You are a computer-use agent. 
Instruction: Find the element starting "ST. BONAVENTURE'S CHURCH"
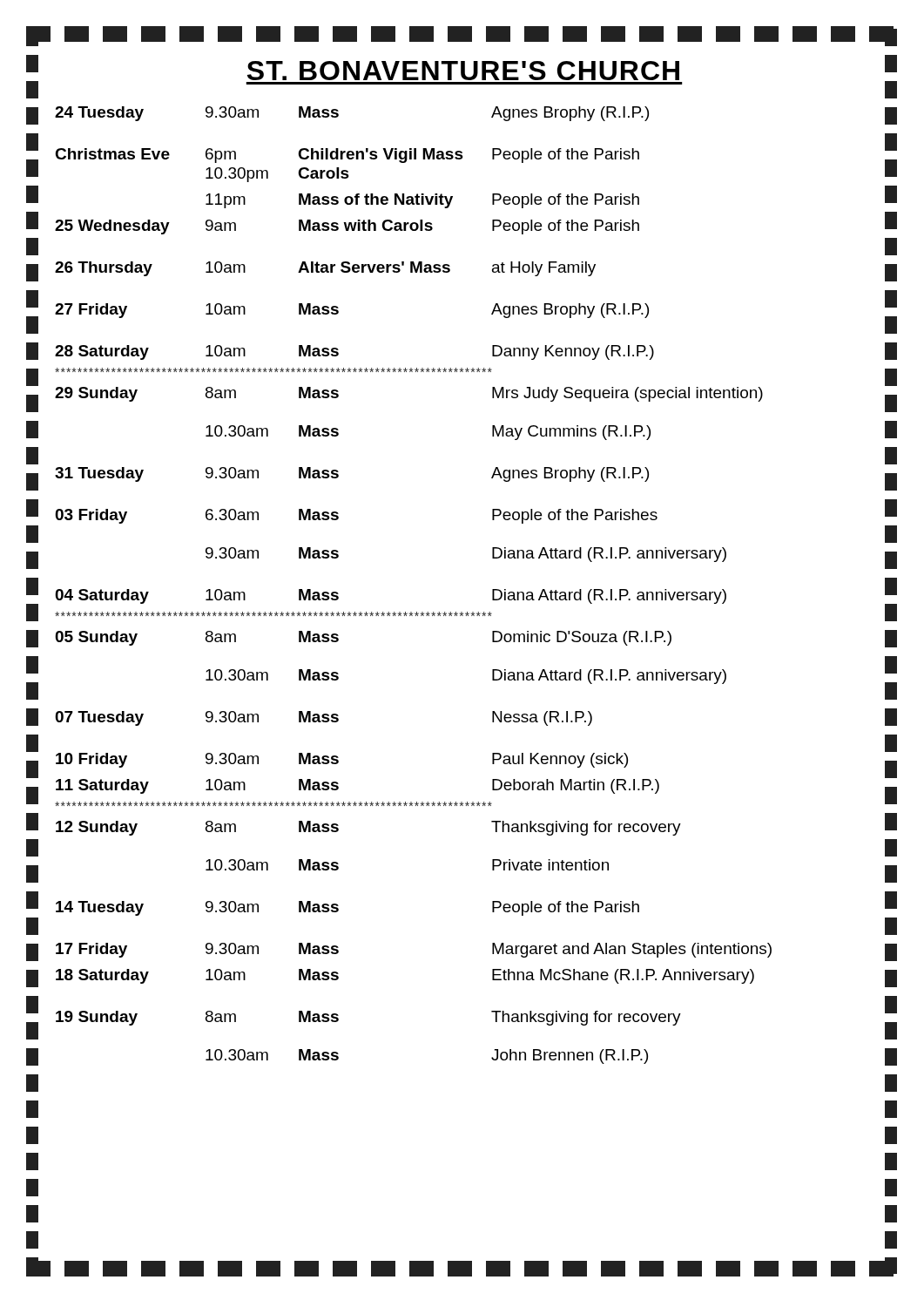(x=464, y=71)
